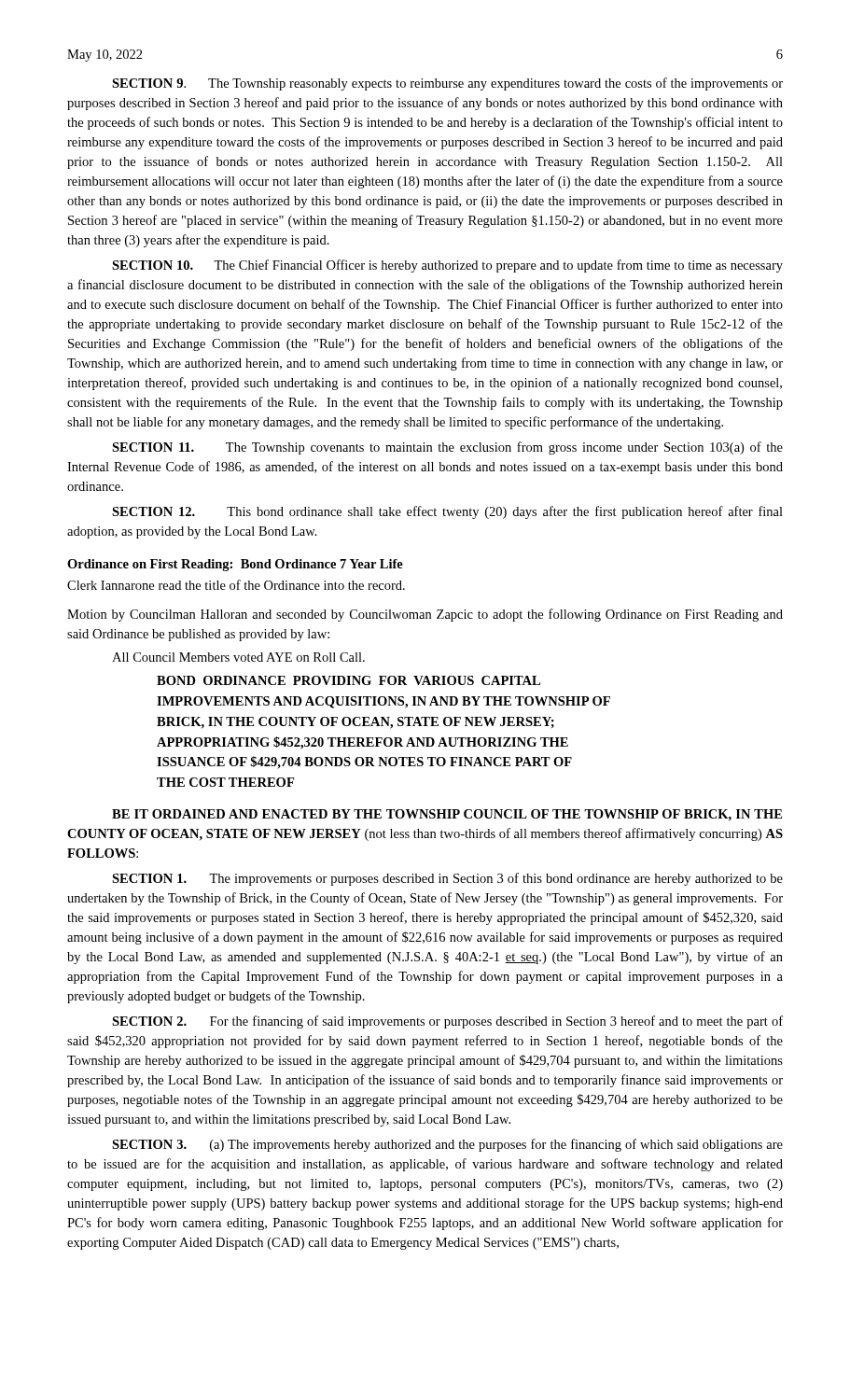This screenshot has height=1400, width=850.
Task: Find the text block containing "Clerk Iannarone read the title of the Ordinance"
Action: [x=236, y=585]
